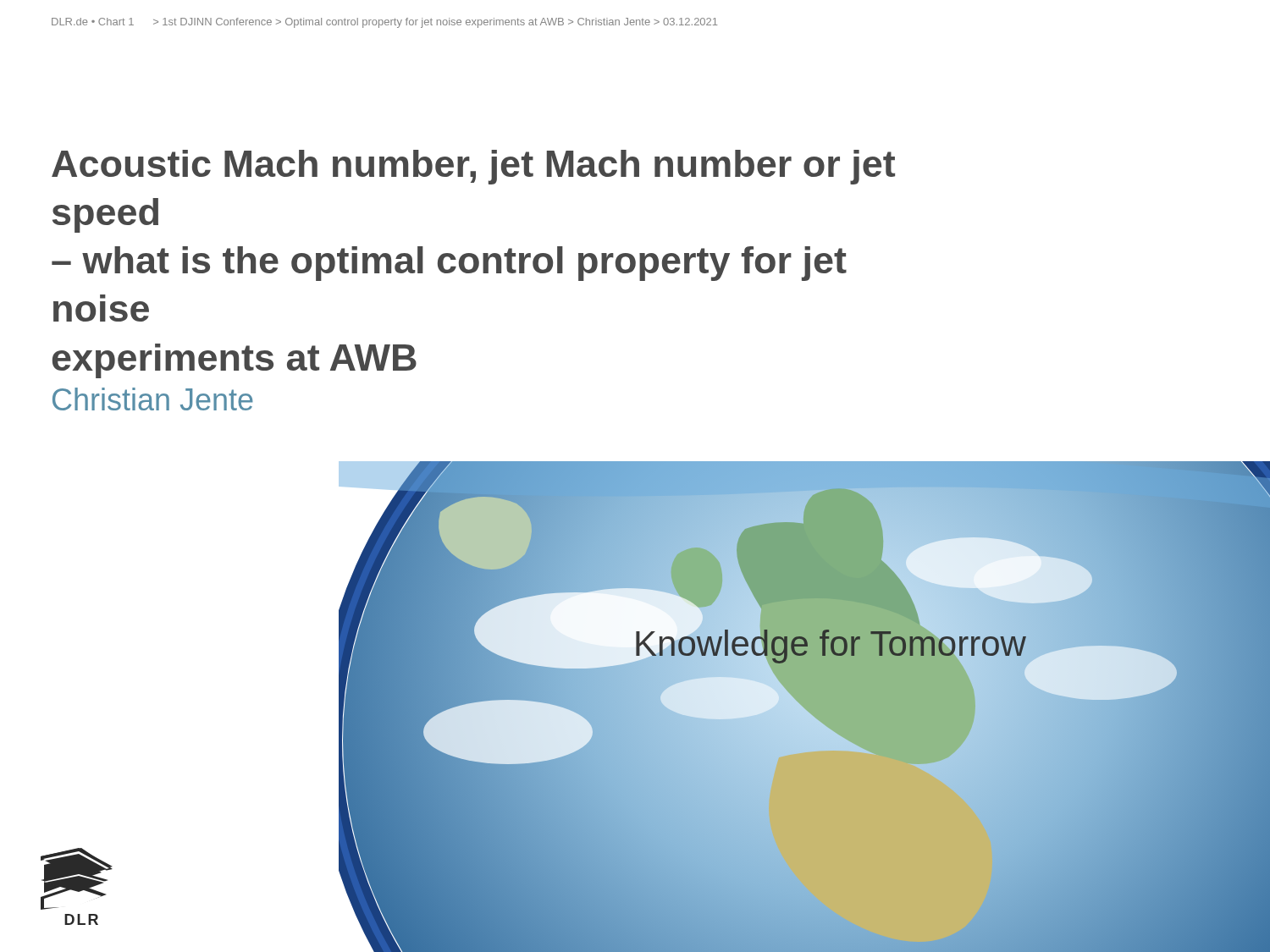Click the title
The width and height of the screenshot is (1270, 952).
coord(483,261)
